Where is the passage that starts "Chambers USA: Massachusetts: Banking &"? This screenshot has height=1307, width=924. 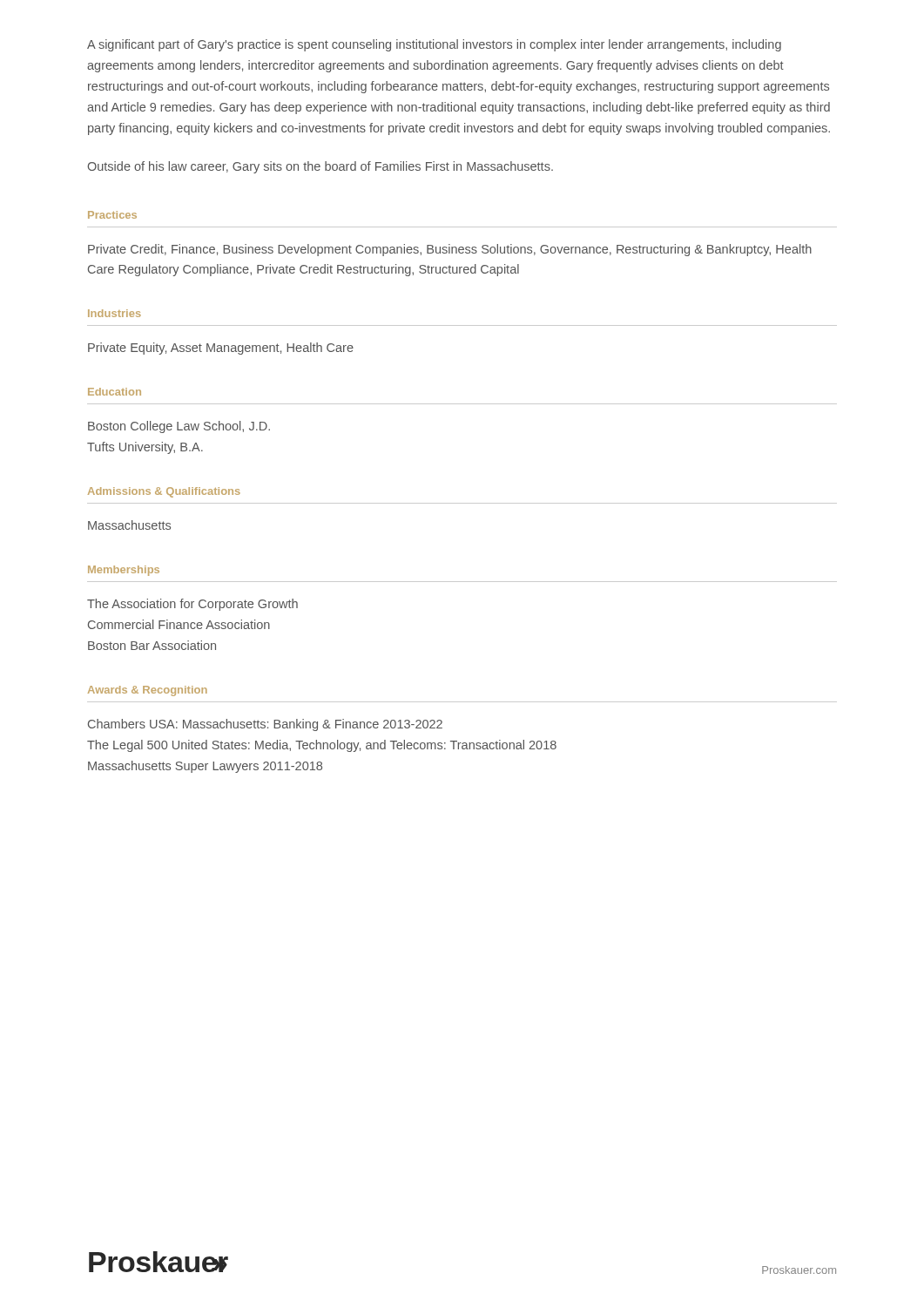tap(322, 745)
